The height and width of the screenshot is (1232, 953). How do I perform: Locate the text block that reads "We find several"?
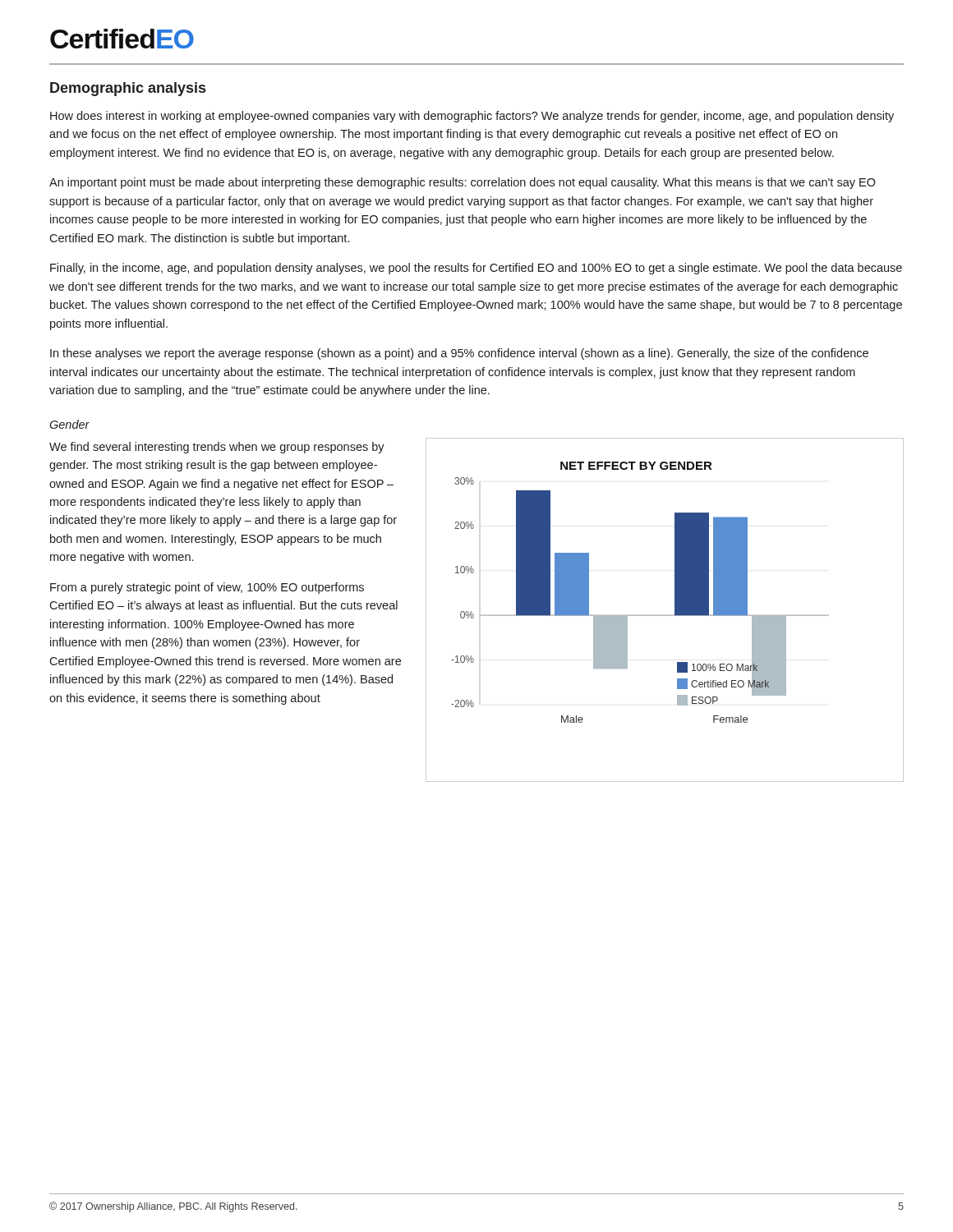pos(223,502)
